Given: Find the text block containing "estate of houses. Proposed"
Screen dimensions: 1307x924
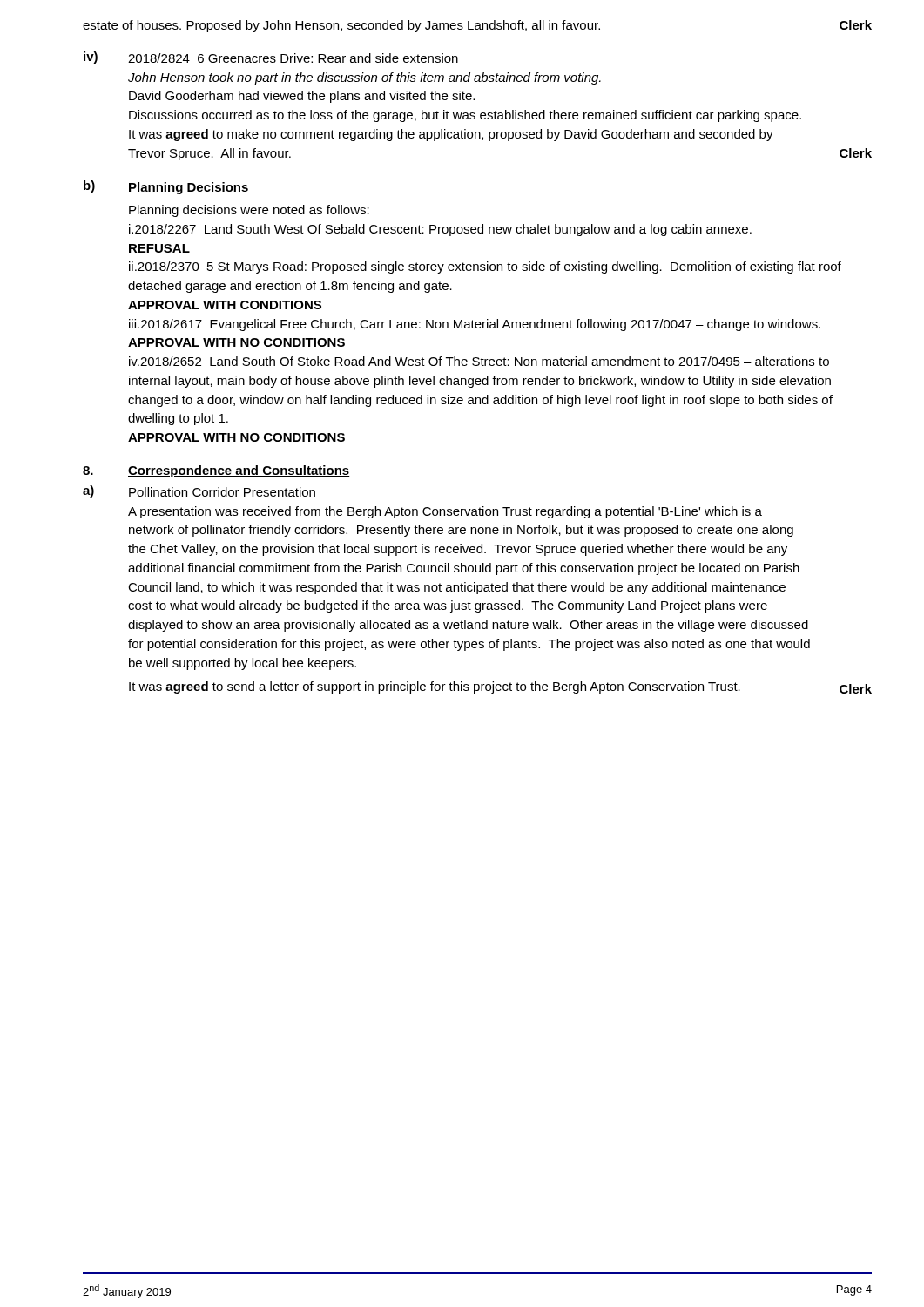Looking at the screenshot, I should pos(477,25).
